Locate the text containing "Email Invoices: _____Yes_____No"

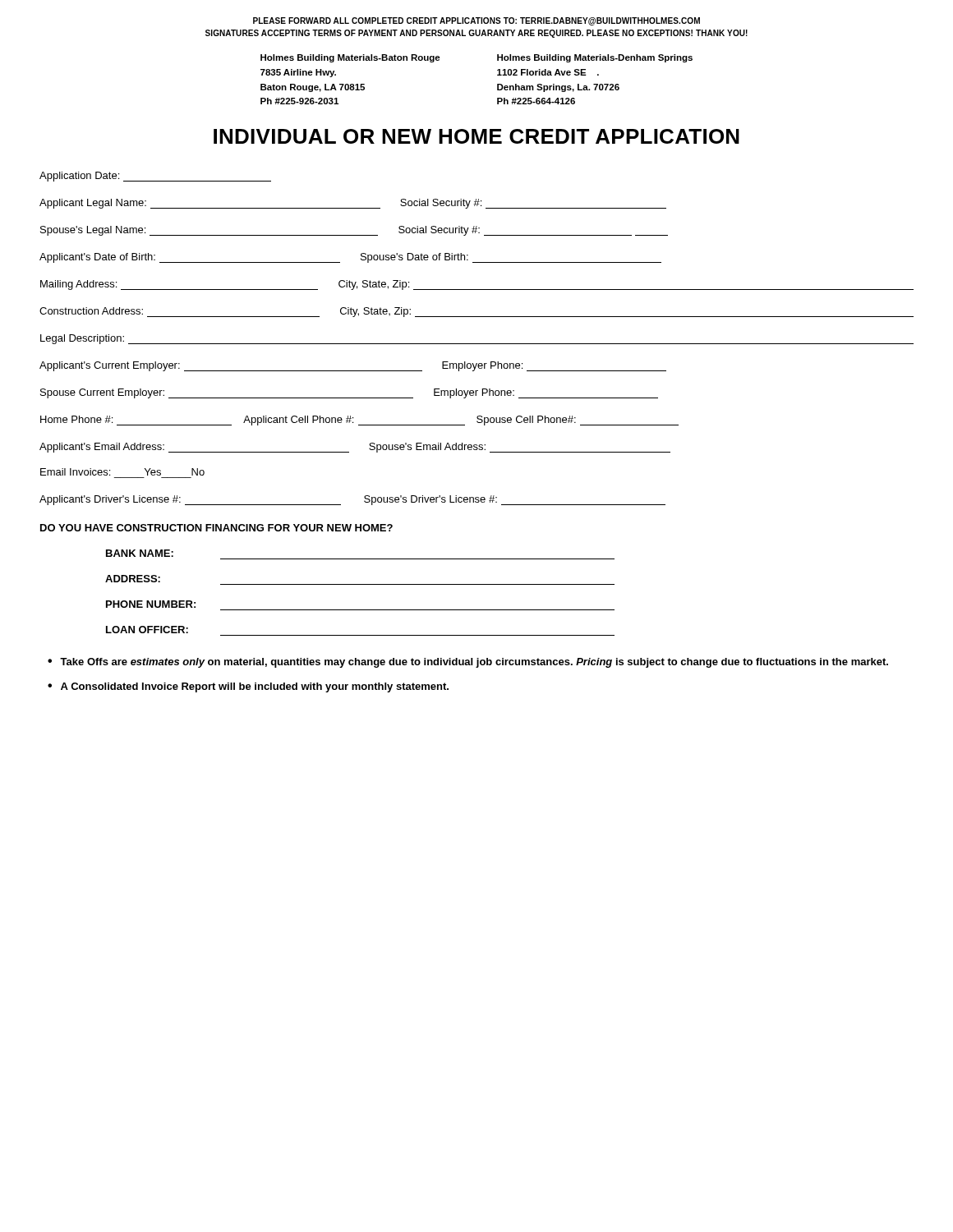point(122,472)
